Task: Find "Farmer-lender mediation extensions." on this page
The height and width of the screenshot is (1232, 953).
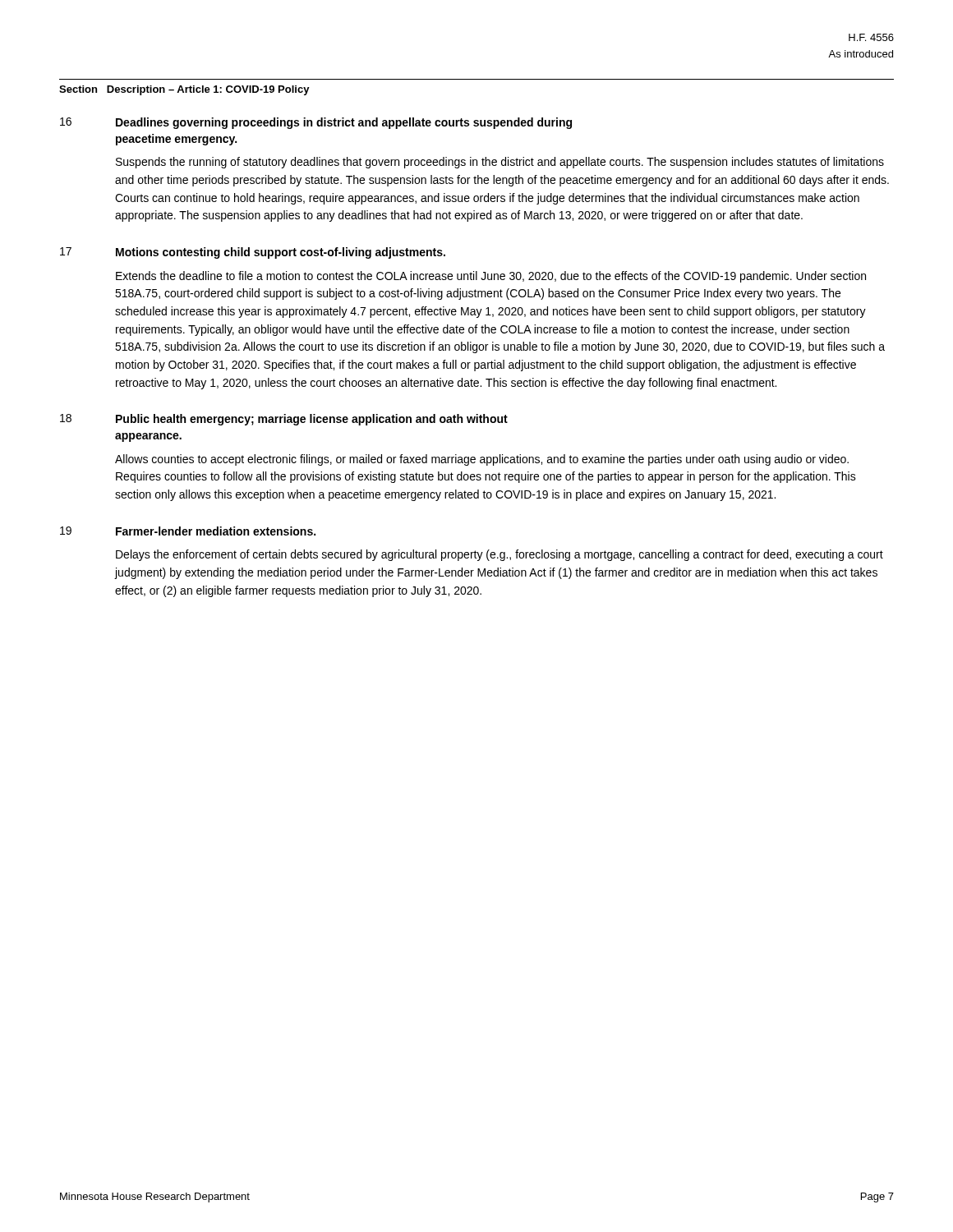Action: 216,531
